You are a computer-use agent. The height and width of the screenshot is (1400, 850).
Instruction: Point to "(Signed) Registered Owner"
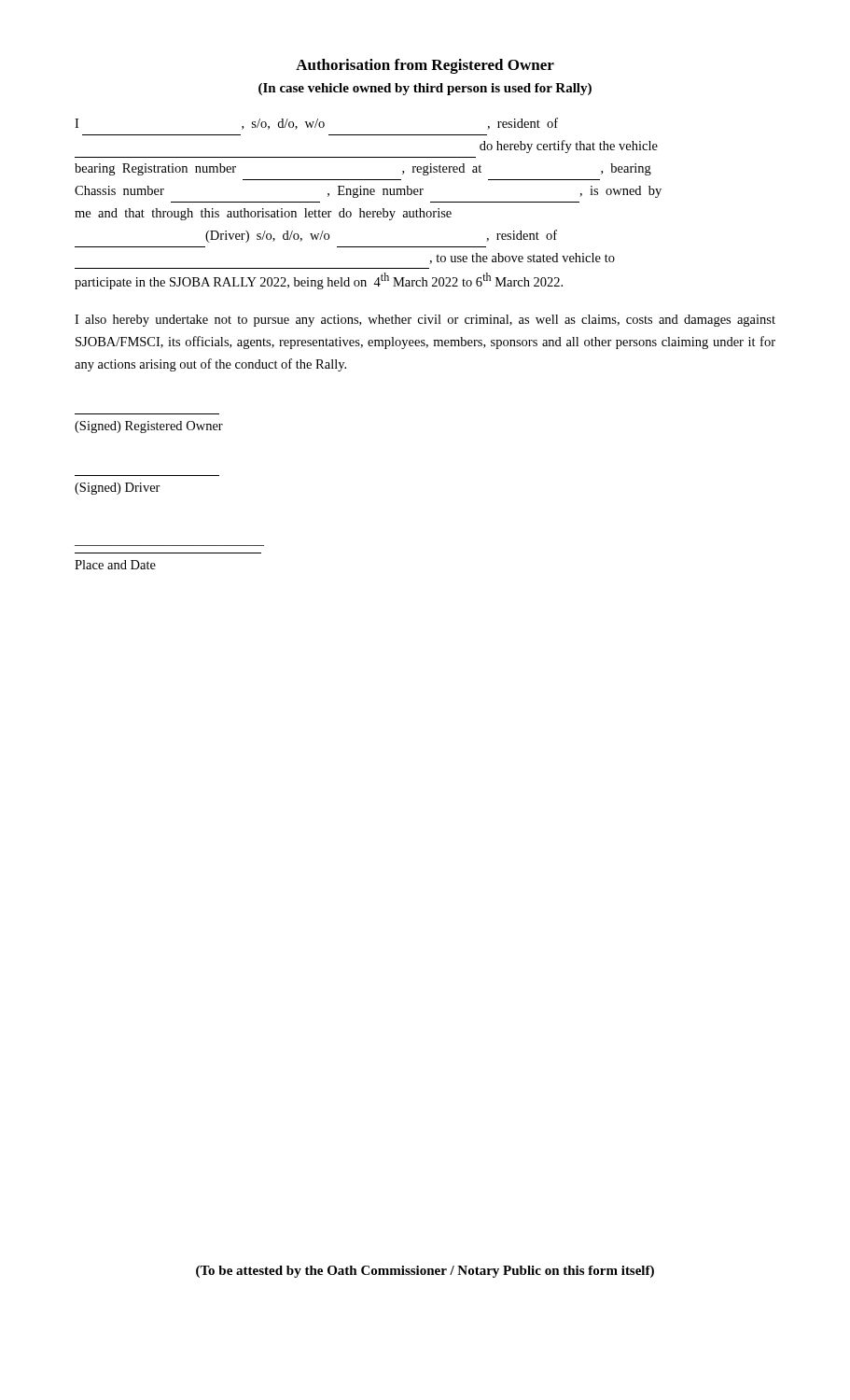click(x=149, y=427)
